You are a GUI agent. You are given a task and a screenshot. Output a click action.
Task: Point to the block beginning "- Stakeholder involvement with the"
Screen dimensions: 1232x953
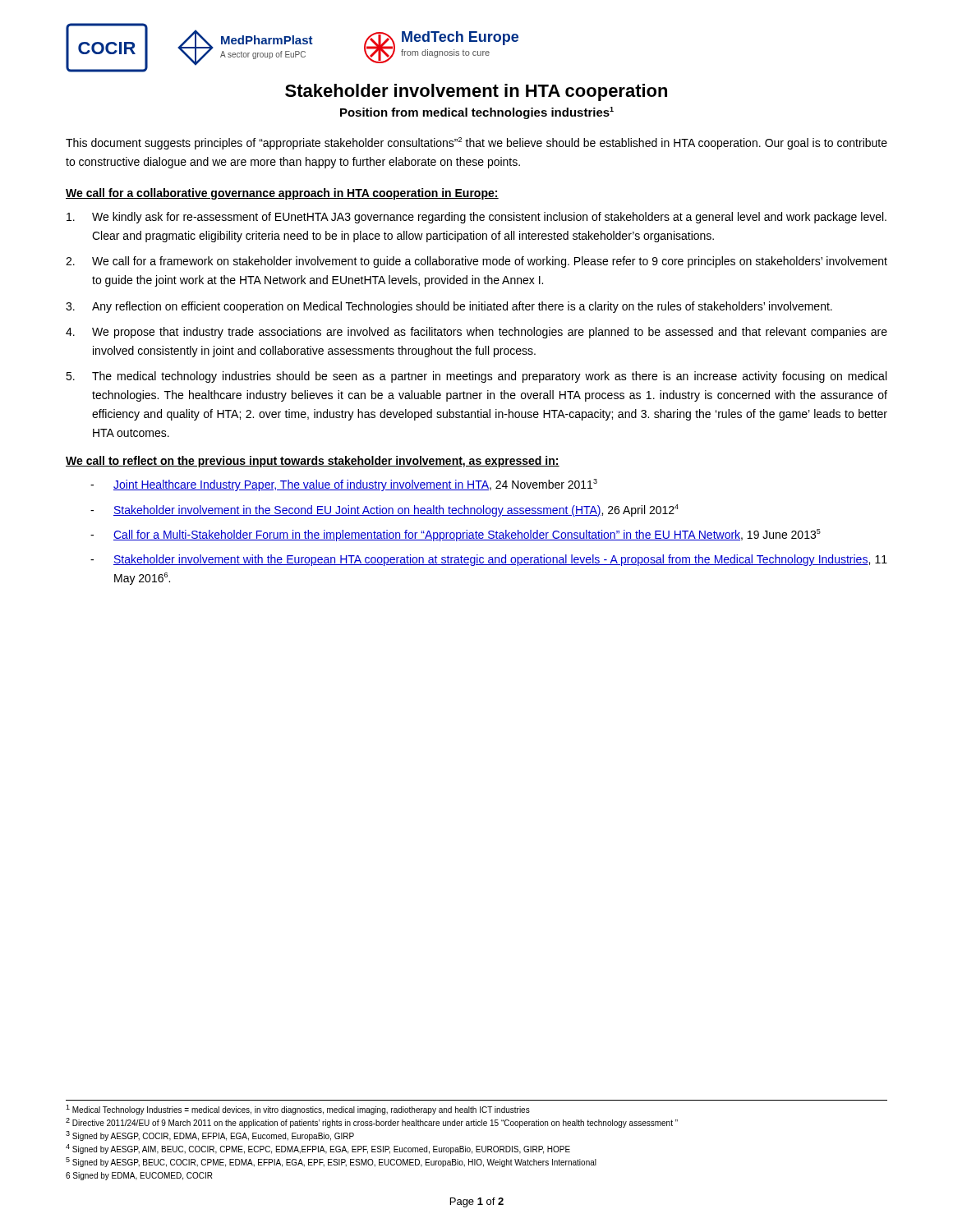pyautogui.click(x=476, y=569)
